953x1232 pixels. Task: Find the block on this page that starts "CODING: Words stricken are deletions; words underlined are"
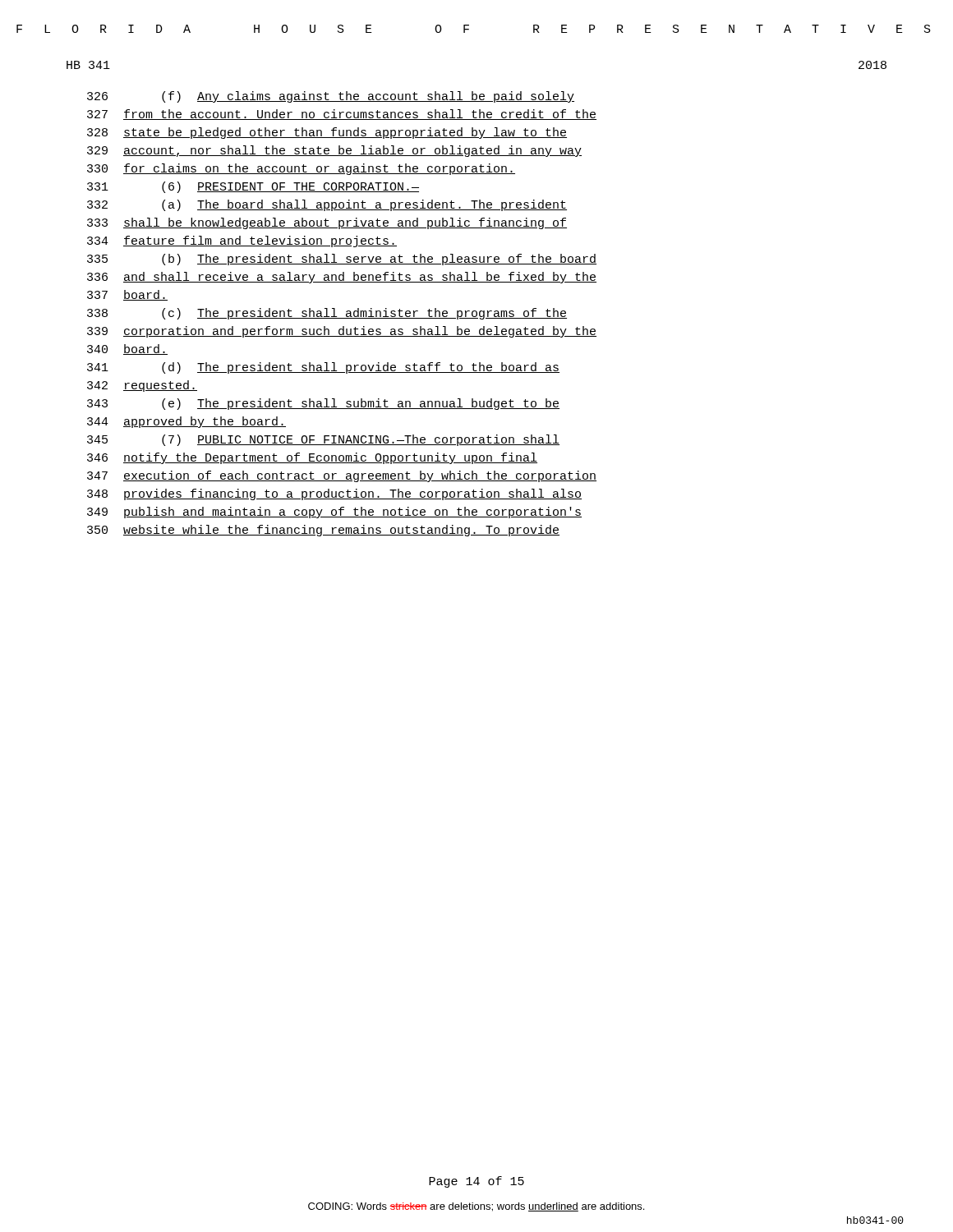pos(476,1206)
